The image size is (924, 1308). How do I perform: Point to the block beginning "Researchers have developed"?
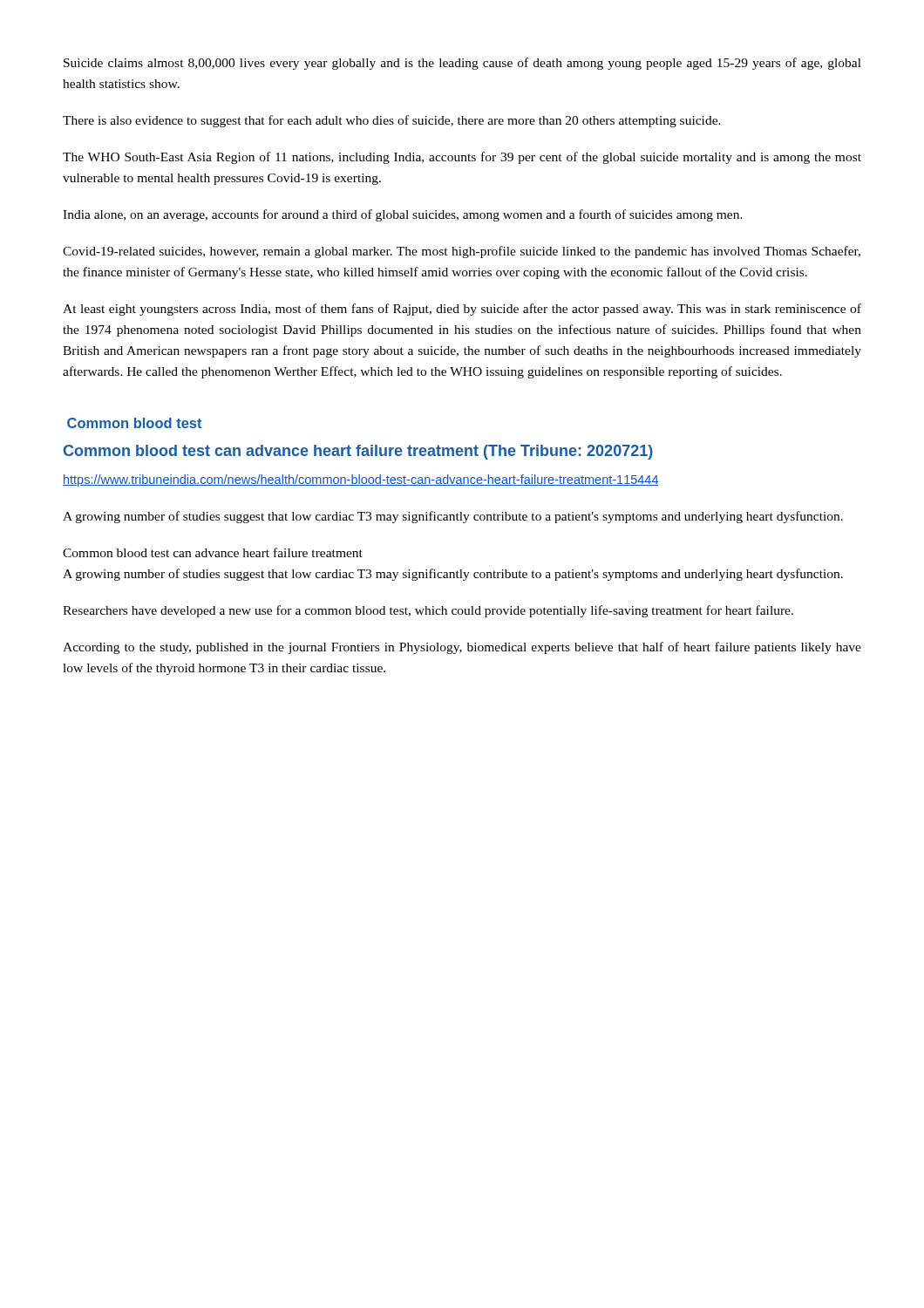click(x=428, y=610)
